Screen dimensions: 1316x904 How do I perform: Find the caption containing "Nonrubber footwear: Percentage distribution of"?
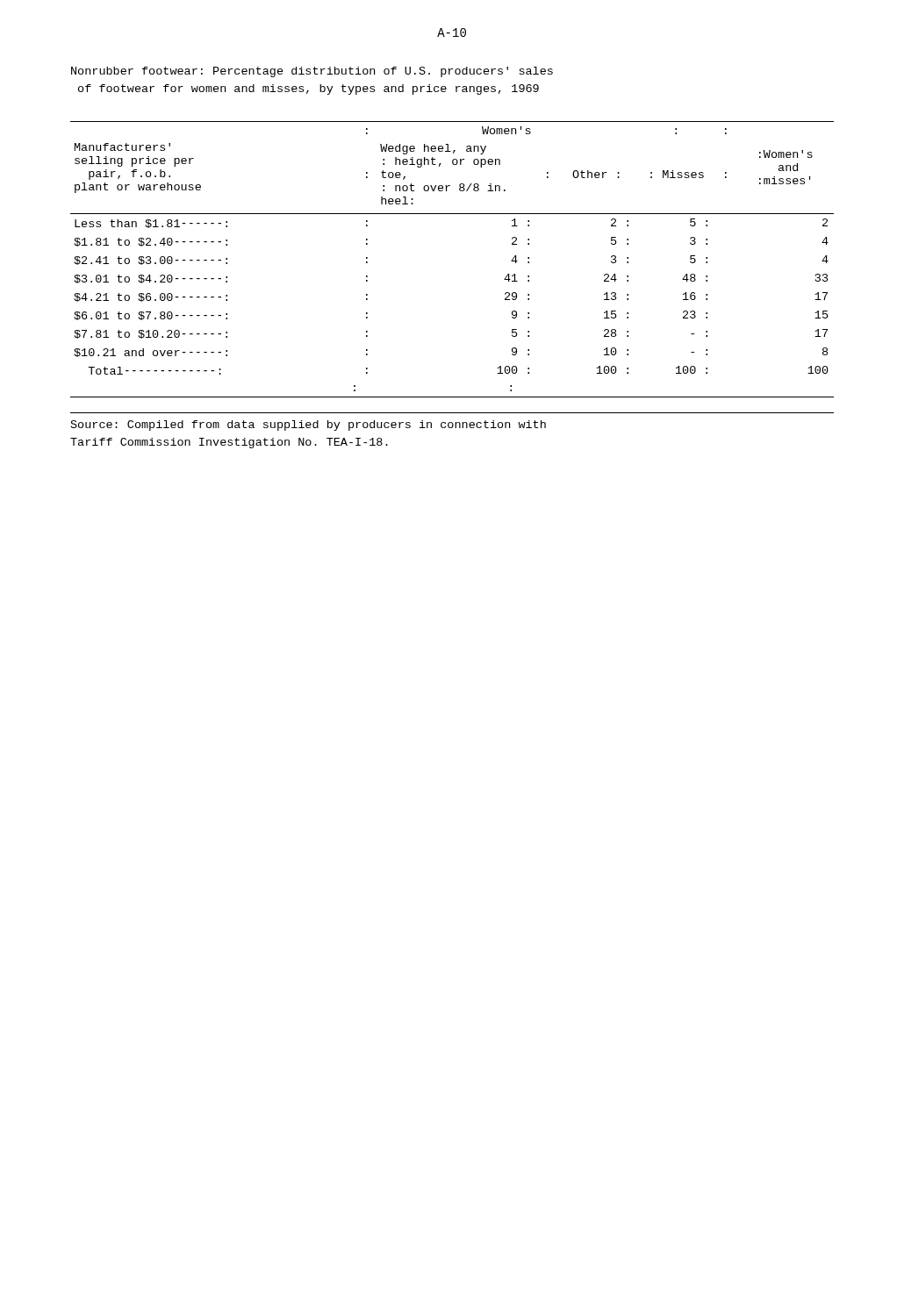point(312,80)
